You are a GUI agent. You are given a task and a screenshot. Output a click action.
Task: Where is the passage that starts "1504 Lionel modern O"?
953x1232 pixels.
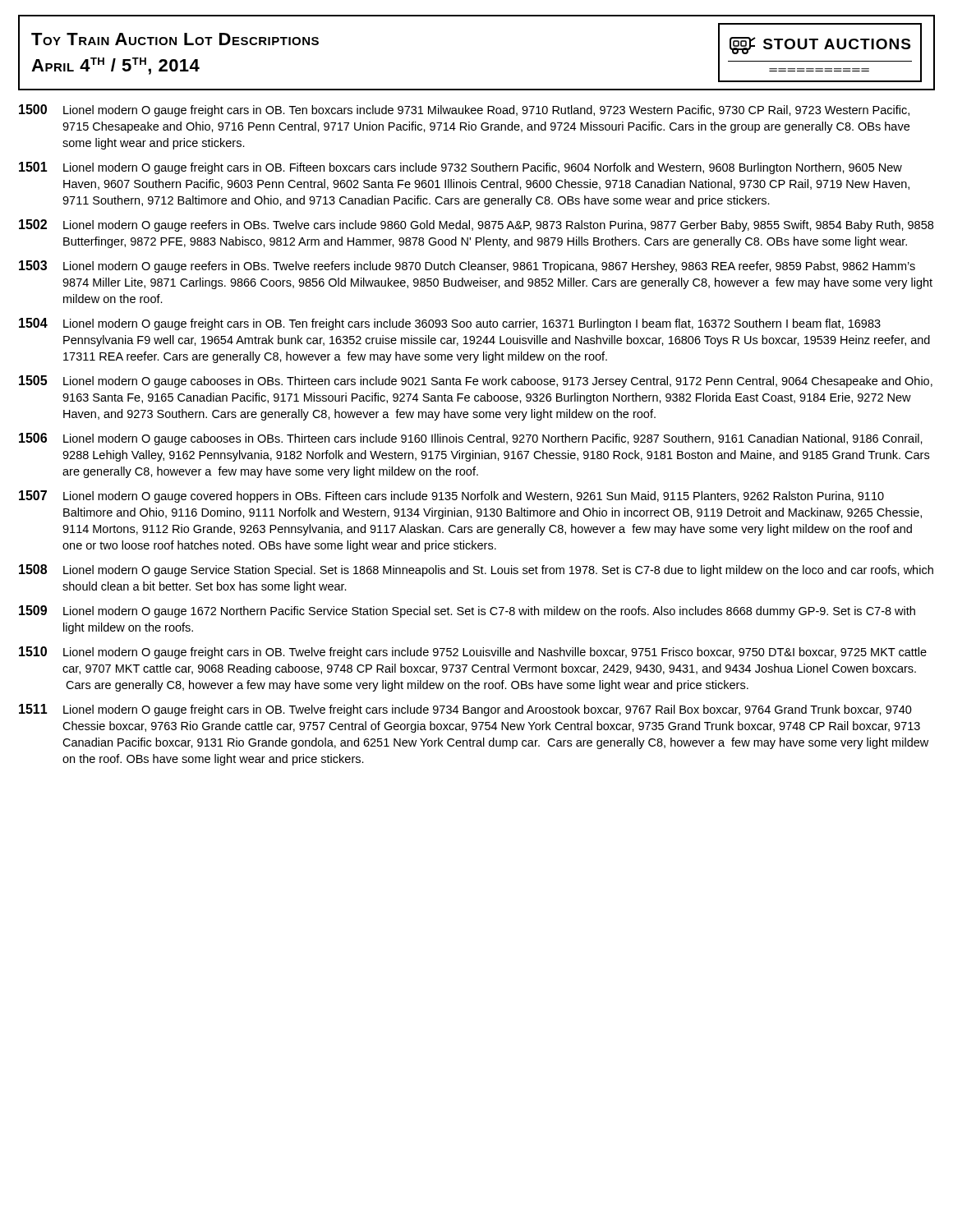coord(476,340)
